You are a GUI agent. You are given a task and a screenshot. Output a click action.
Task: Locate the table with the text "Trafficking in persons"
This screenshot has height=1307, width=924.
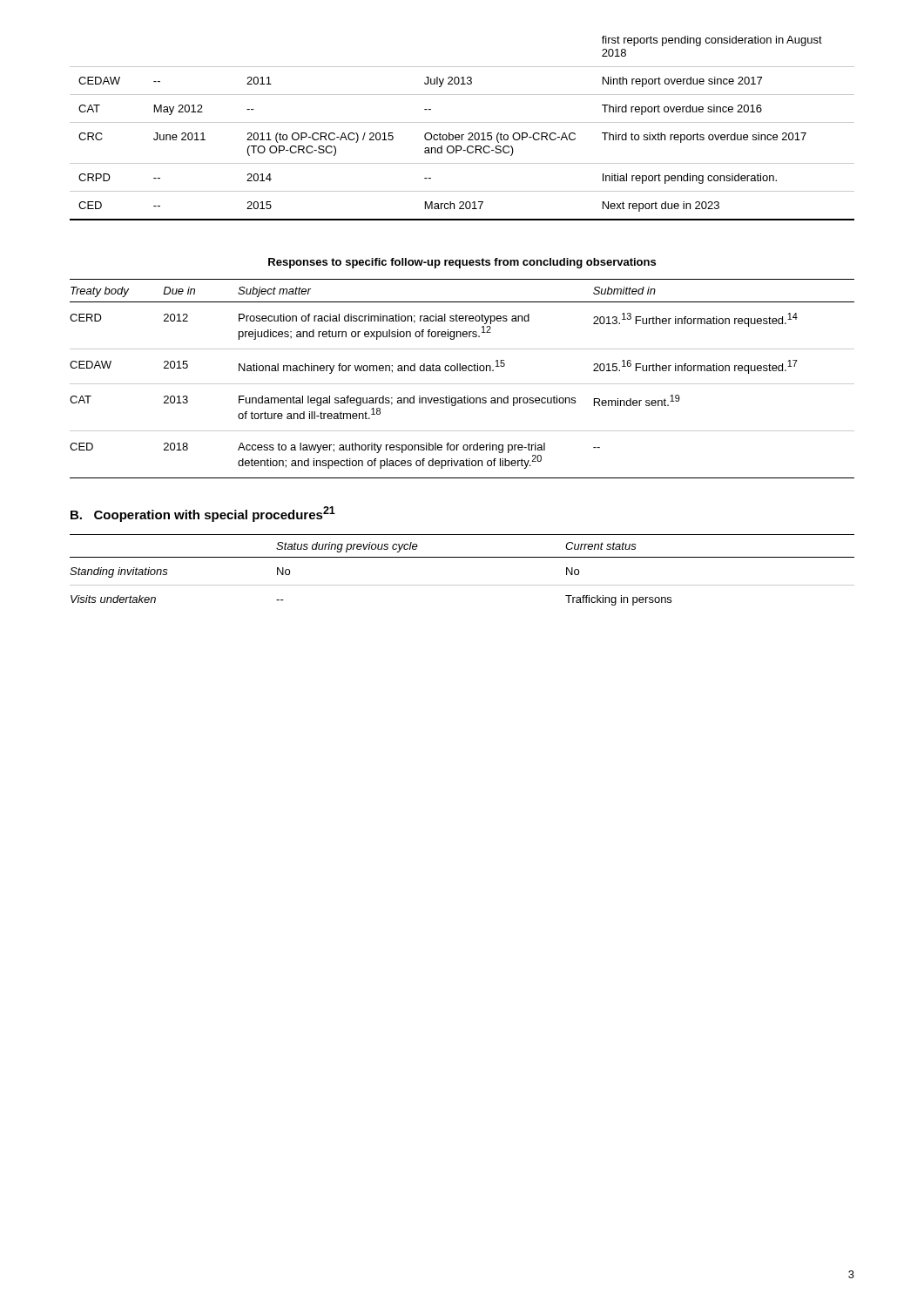(x=462, y=574)
